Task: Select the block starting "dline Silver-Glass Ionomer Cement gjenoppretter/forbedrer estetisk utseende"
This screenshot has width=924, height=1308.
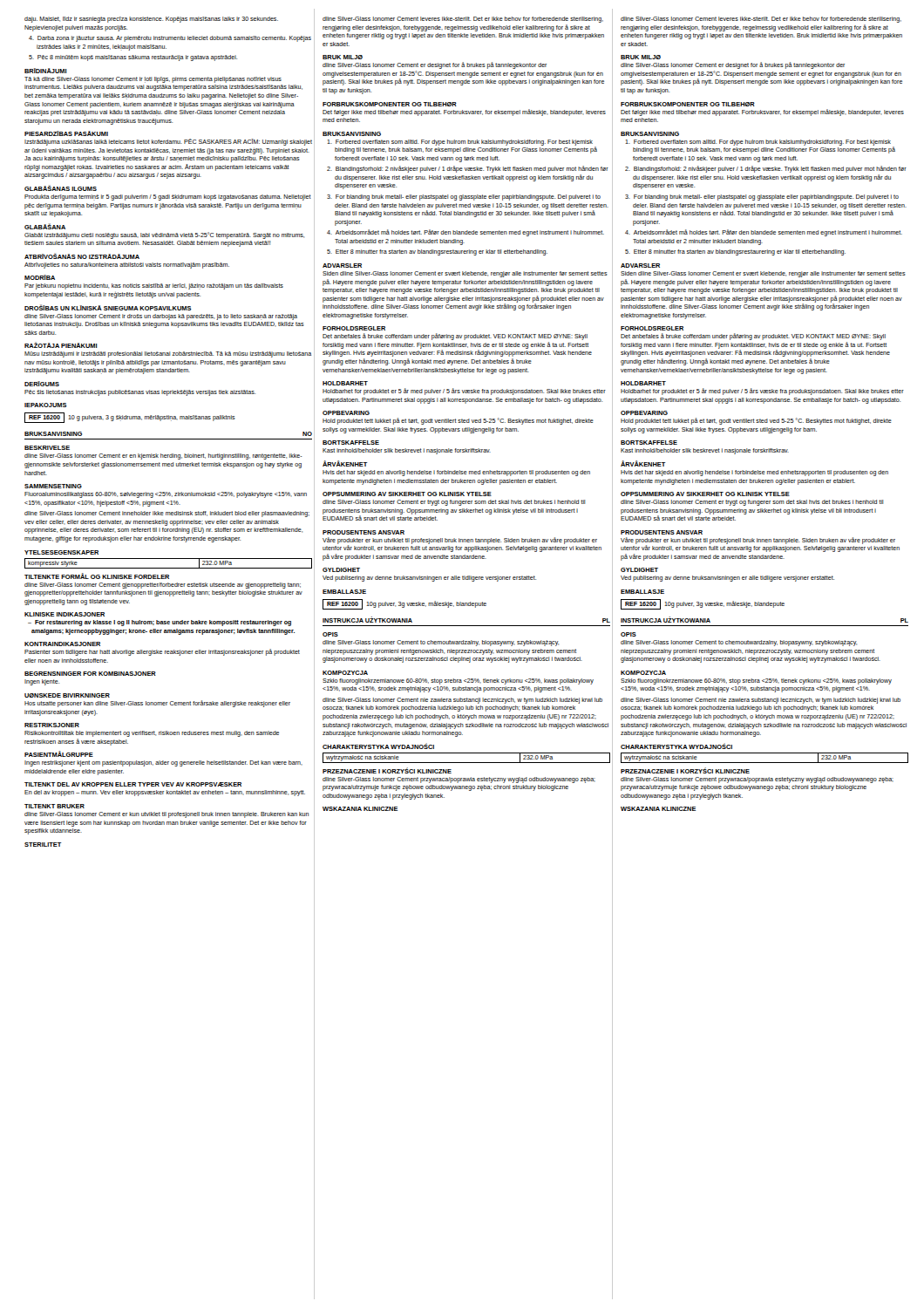Action: click(163, 593)
